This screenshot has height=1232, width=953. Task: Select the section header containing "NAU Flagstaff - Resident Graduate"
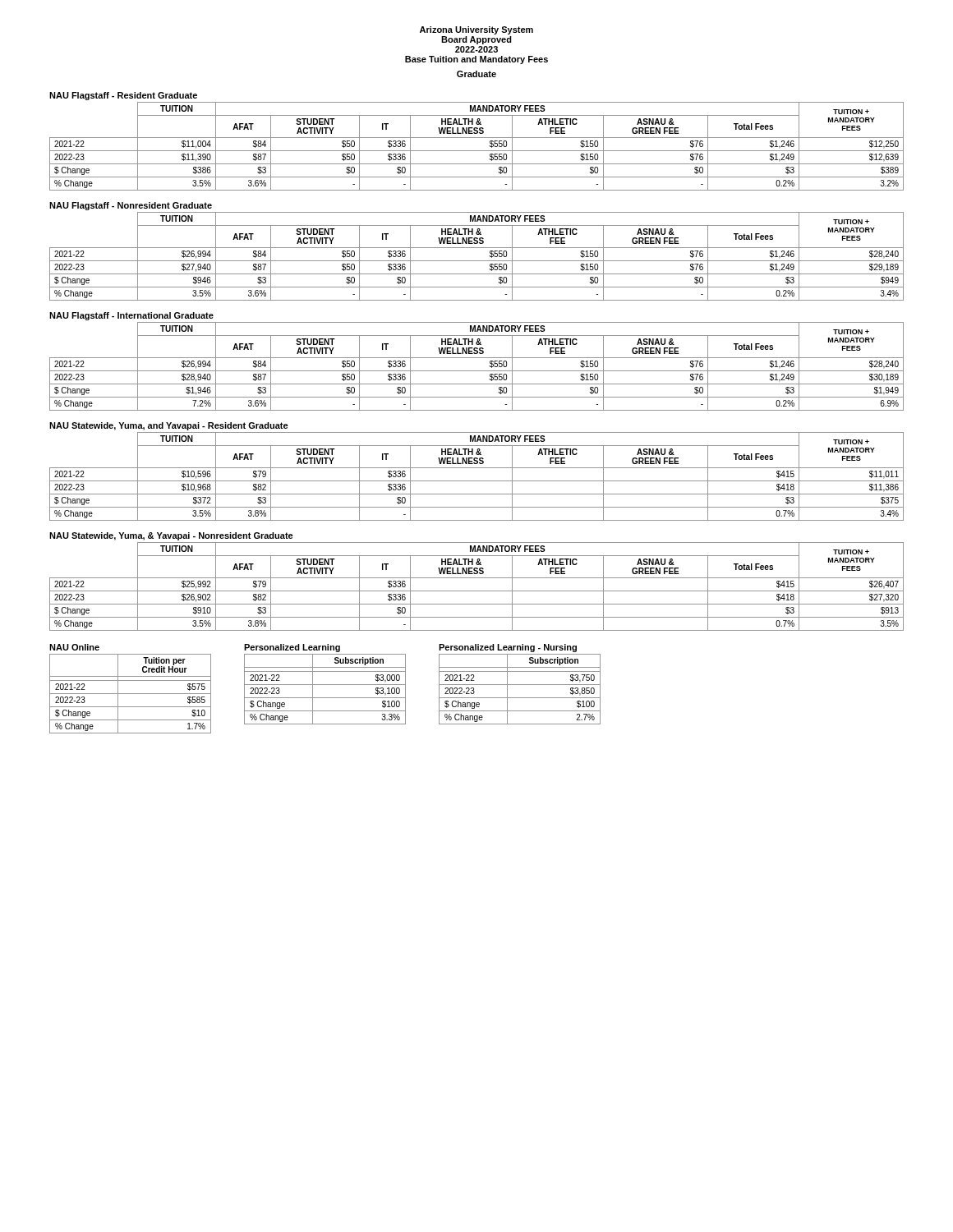123,95
